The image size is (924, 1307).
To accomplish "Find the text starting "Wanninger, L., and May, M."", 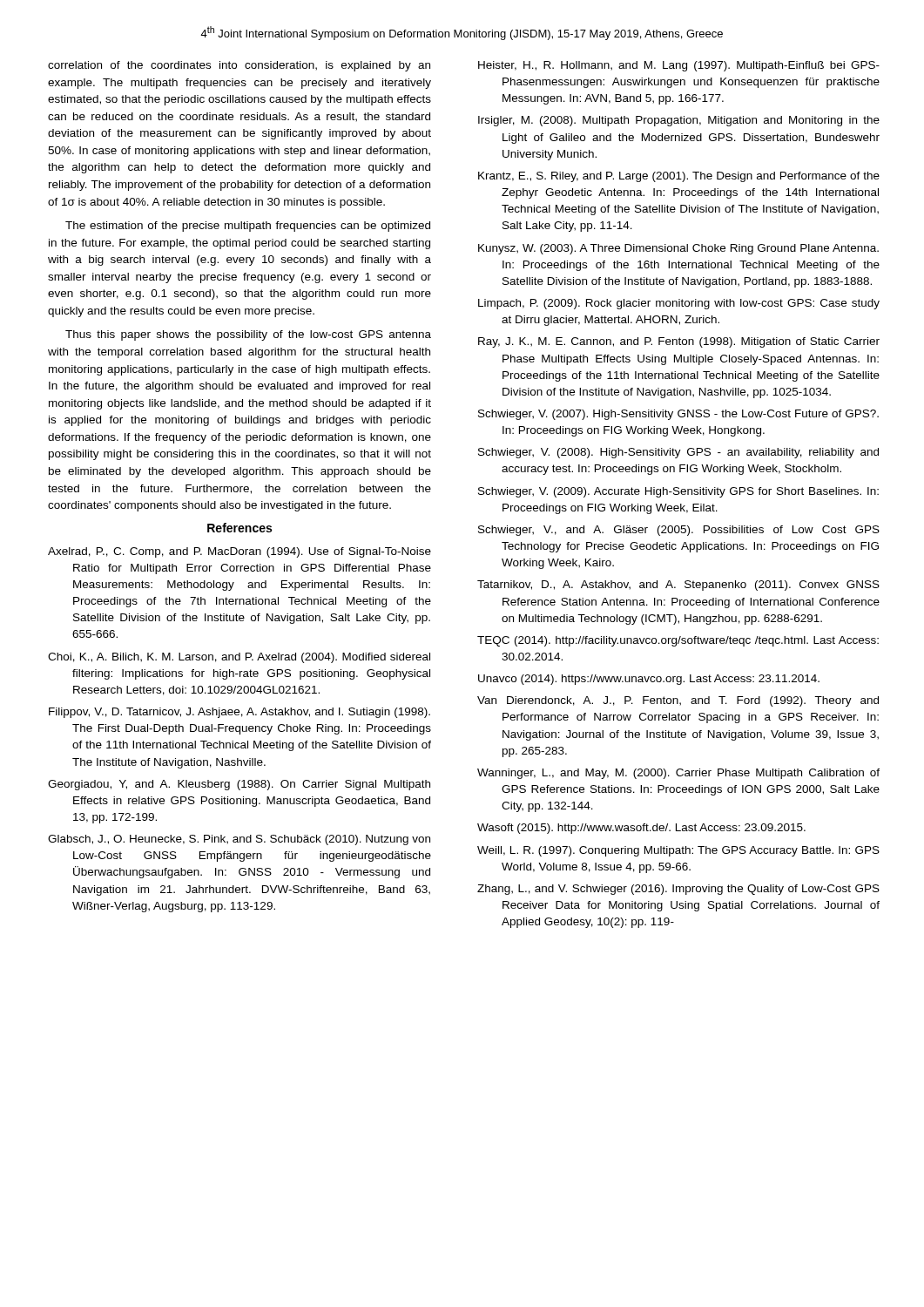I will click(x=678, y=789).
